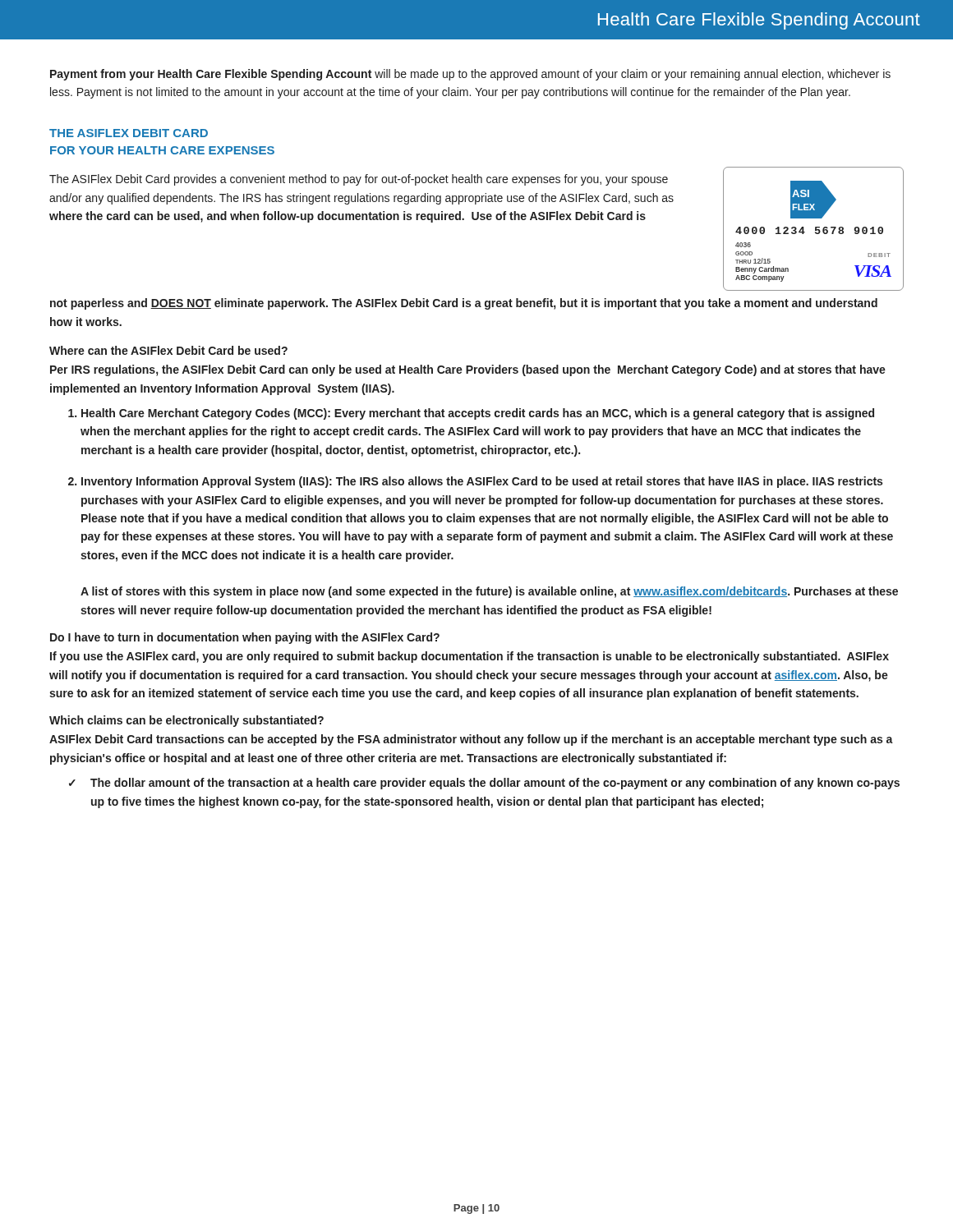
Task: Find the passage starting "ASIFlex Debit Card transactions can be"
Action: (x=471, y=749)
